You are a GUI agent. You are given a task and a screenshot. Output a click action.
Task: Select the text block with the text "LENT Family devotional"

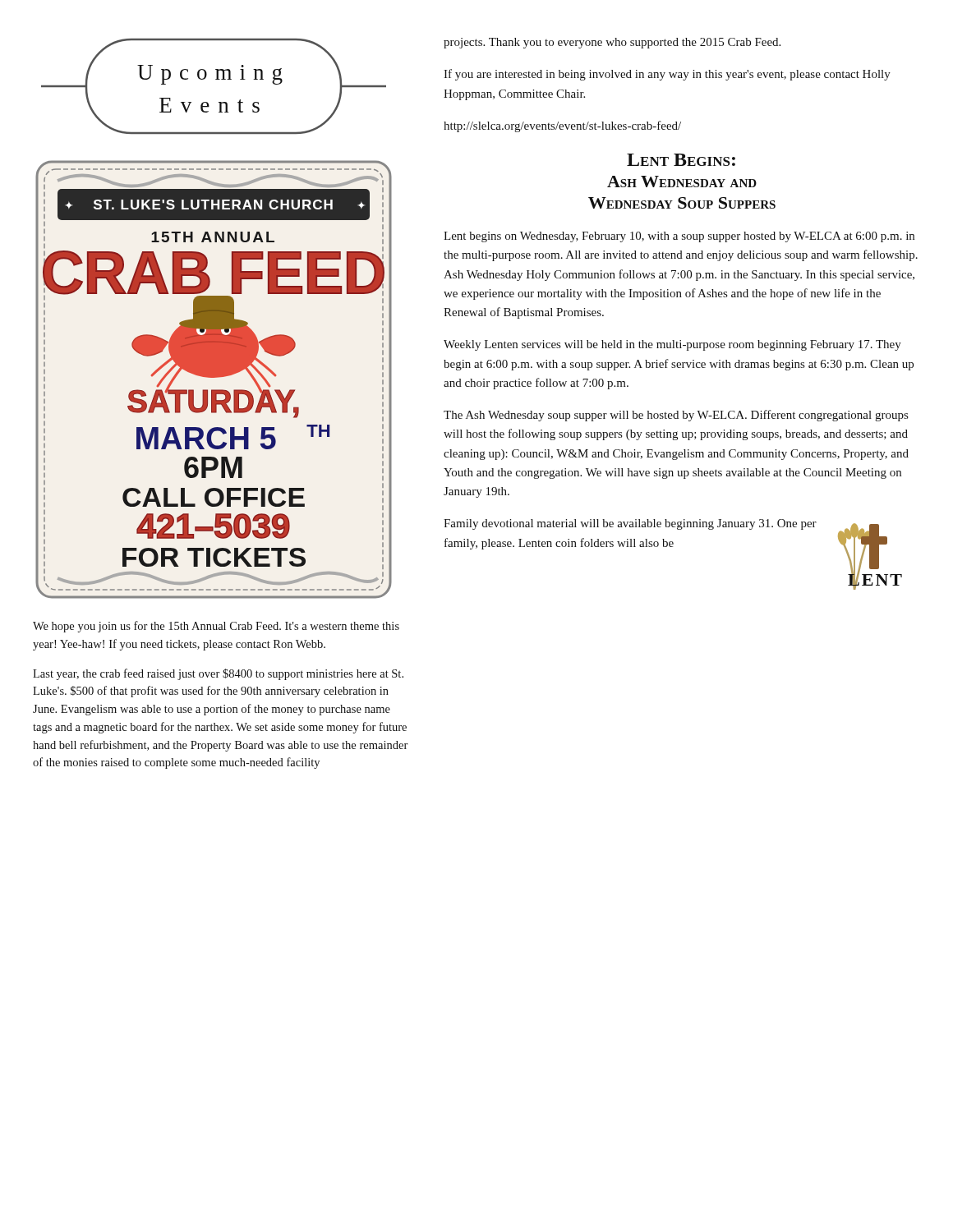click(x=682, y=560)
